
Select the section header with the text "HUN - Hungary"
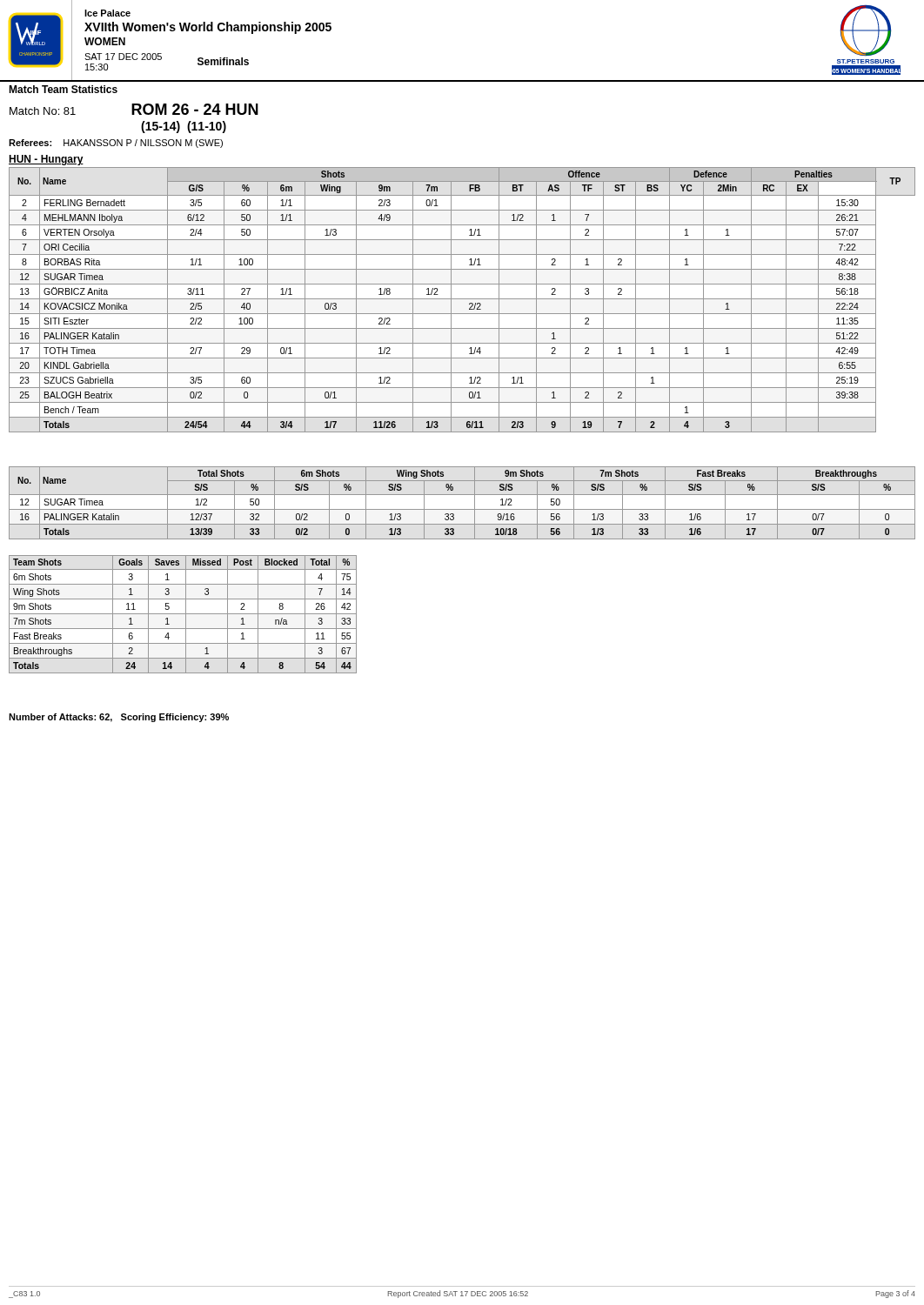(x=46, y=159)
